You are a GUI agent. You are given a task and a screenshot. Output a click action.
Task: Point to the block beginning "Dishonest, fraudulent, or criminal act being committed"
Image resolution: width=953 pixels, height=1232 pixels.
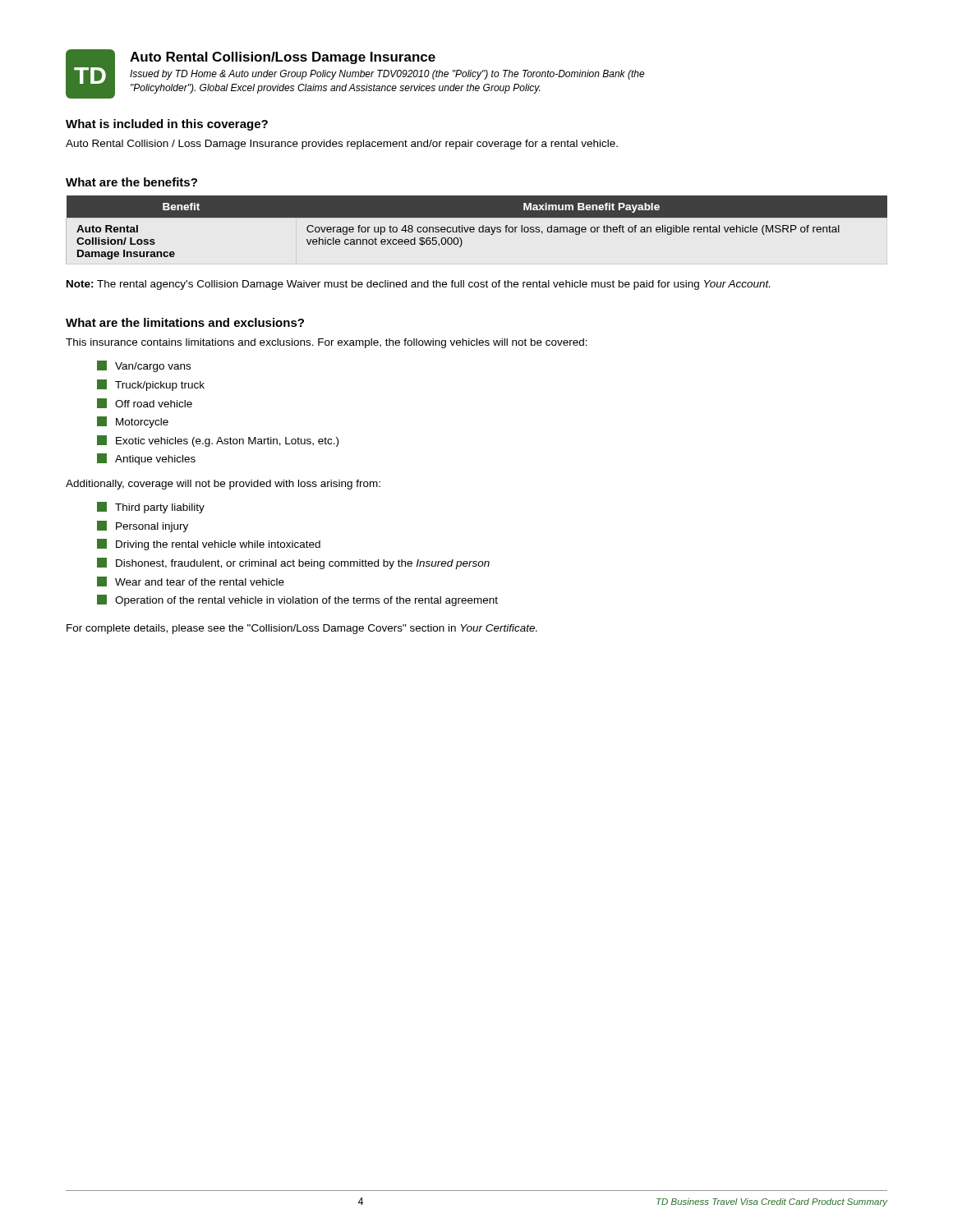[492, 563]
